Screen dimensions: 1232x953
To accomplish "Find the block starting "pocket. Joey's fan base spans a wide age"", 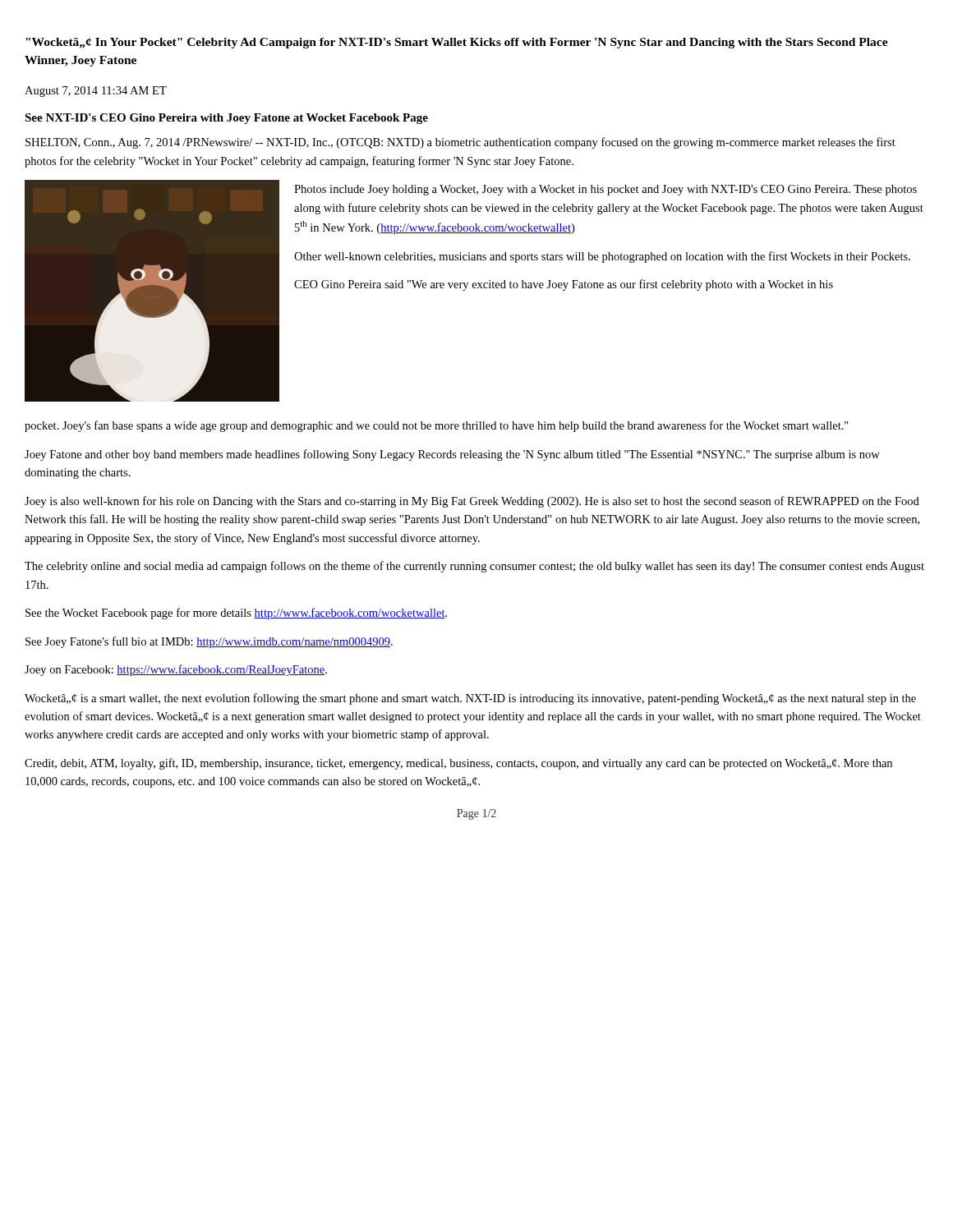I will [x=437, y=426].
